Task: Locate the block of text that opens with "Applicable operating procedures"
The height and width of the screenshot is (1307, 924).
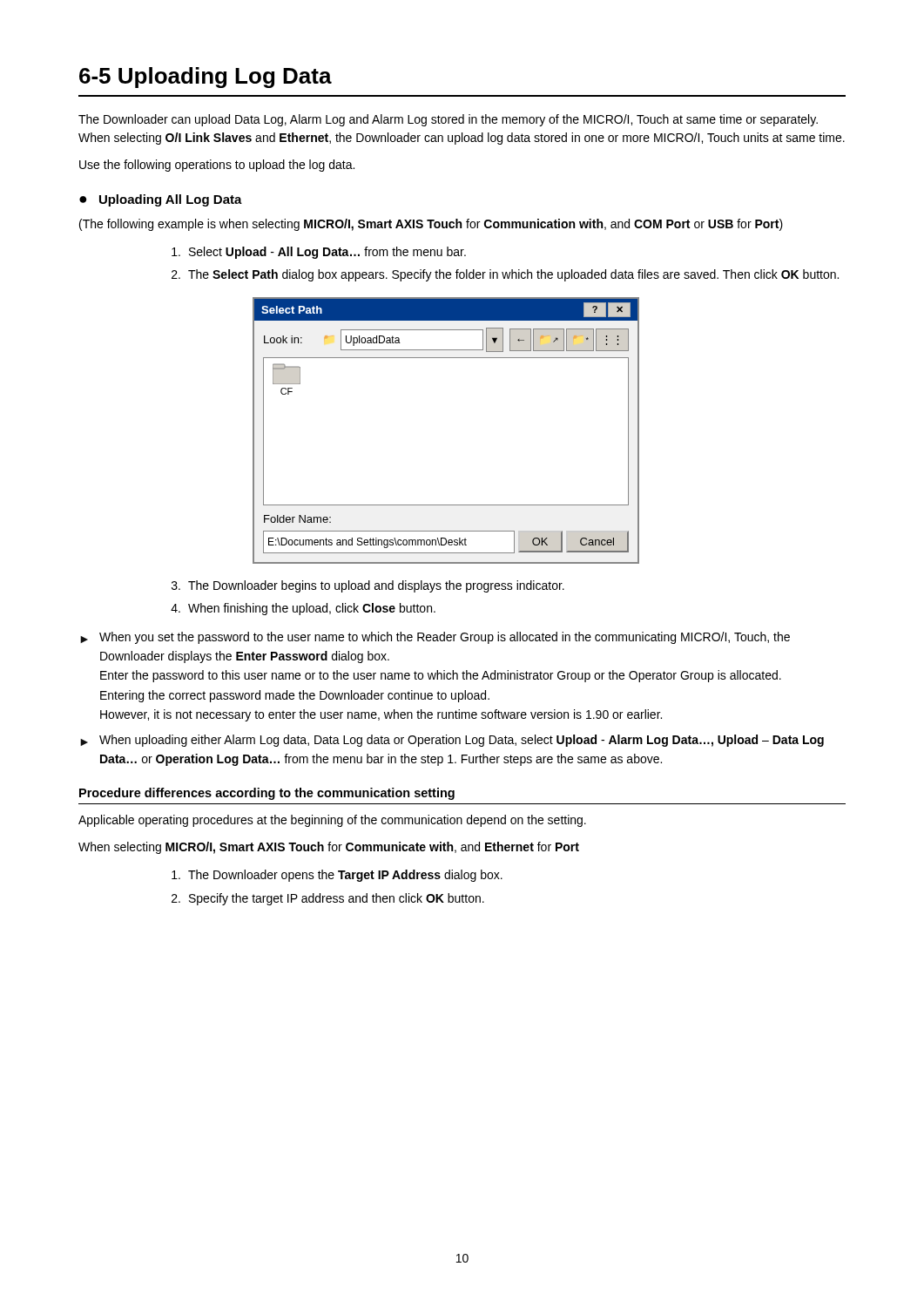Action: (333, 820)
